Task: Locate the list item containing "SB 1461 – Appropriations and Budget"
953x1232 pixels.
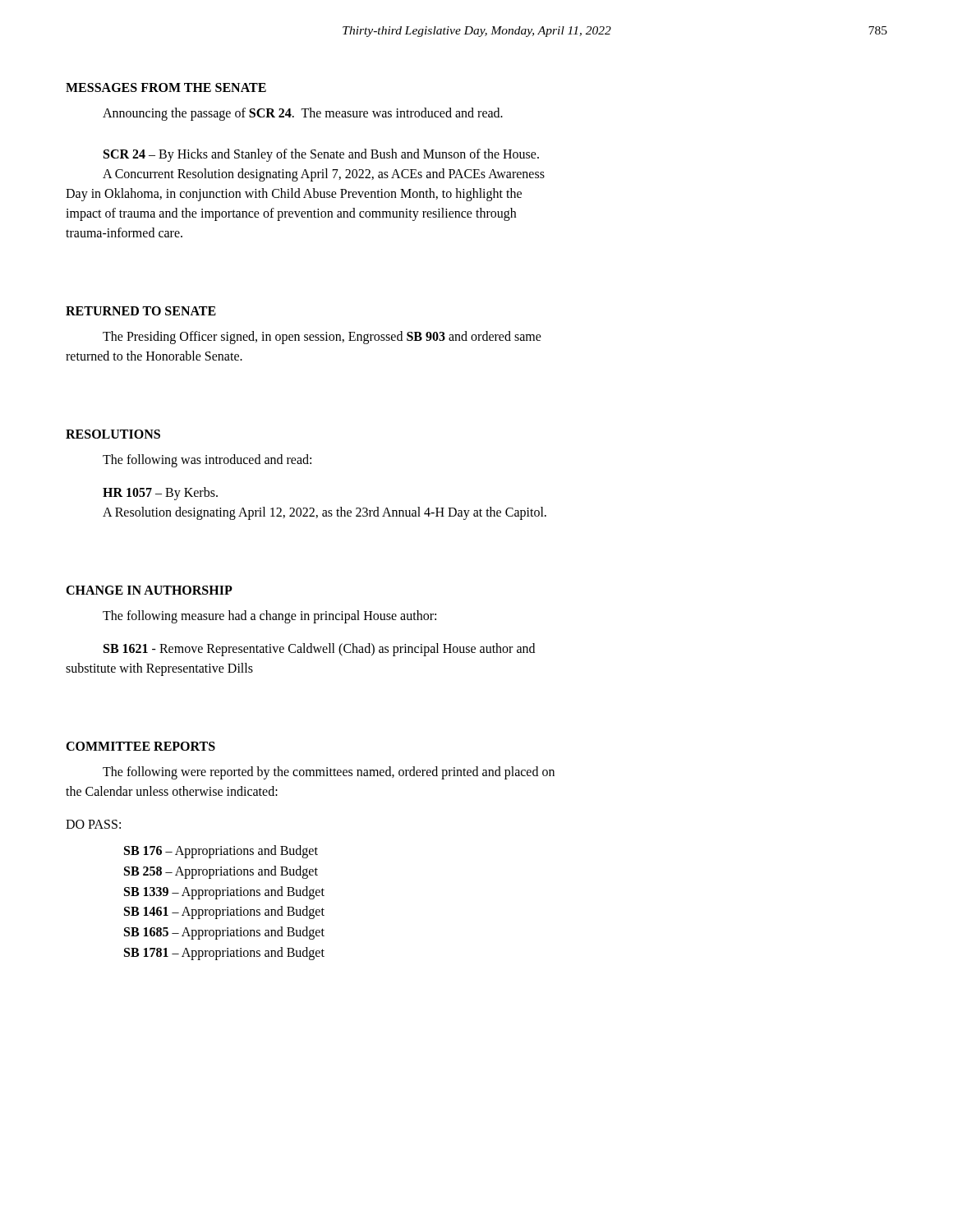Action: (x=224, y=912)
